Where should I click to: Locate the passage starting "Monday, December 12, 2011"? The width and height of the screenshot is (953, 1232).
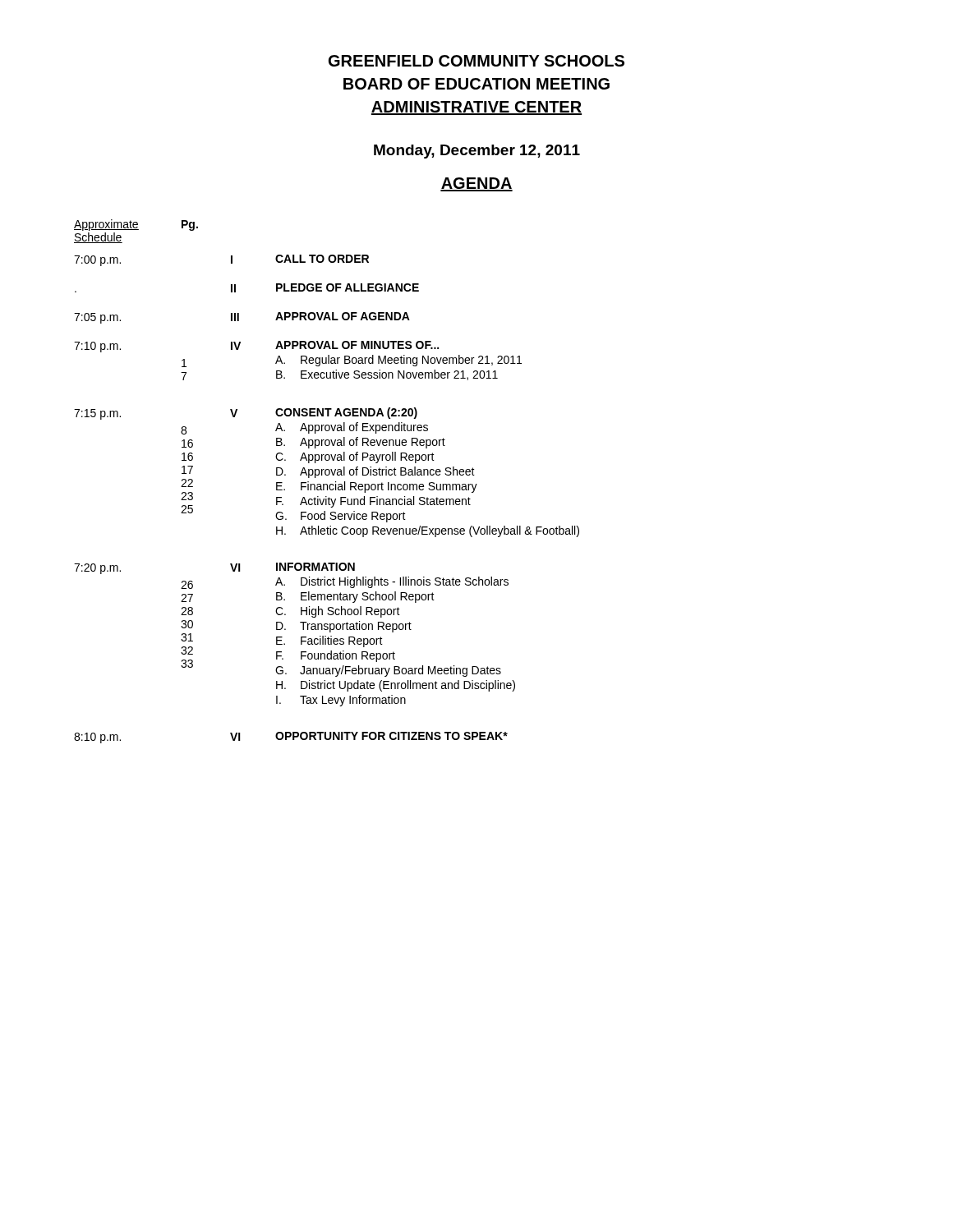click(476, 150)
